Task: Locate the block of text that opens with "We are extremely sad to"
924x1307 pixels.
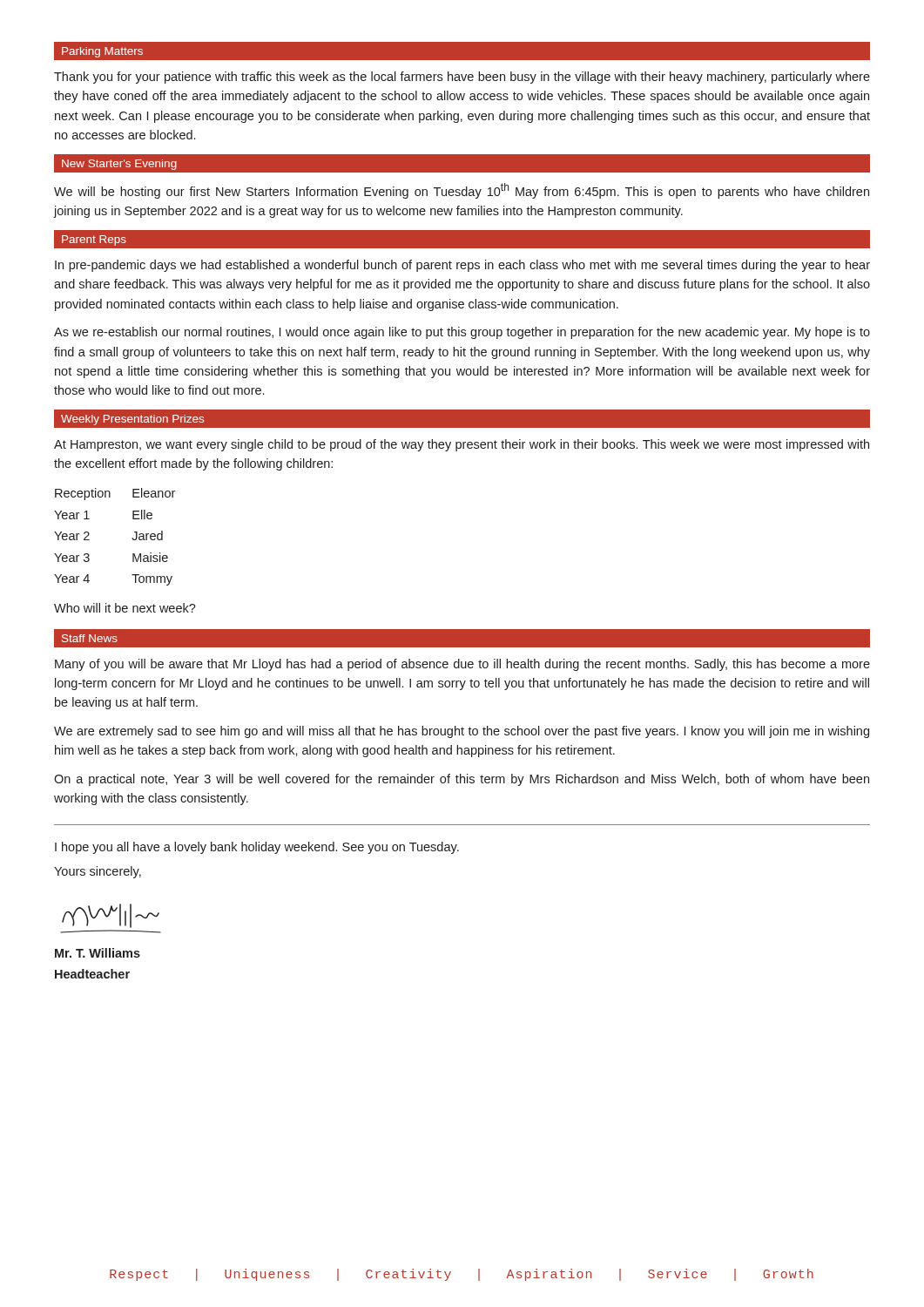Action: [462, 741]
